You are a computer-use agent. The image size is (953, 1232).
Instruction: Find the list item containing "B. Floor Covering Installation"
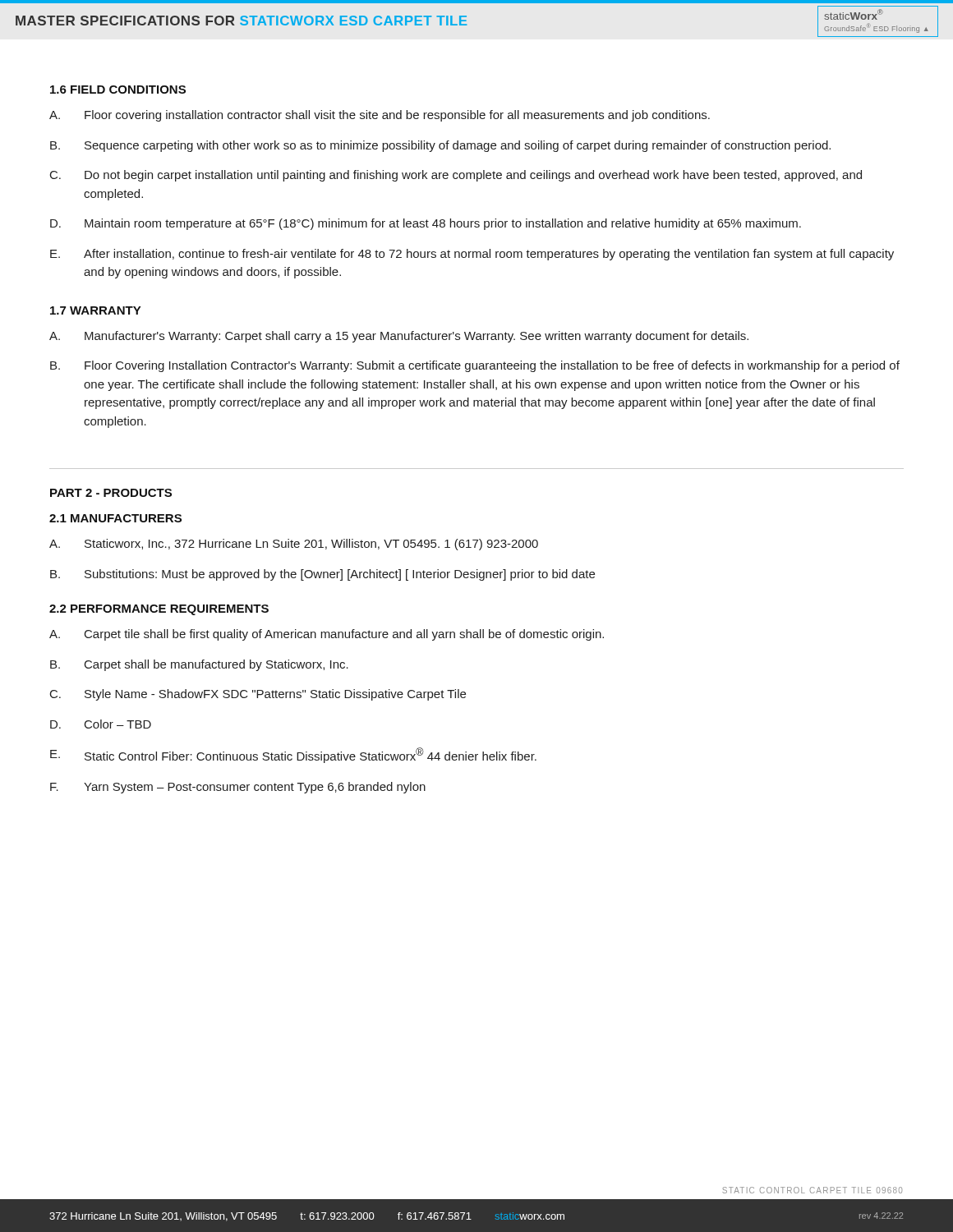(x=476, y=393)
